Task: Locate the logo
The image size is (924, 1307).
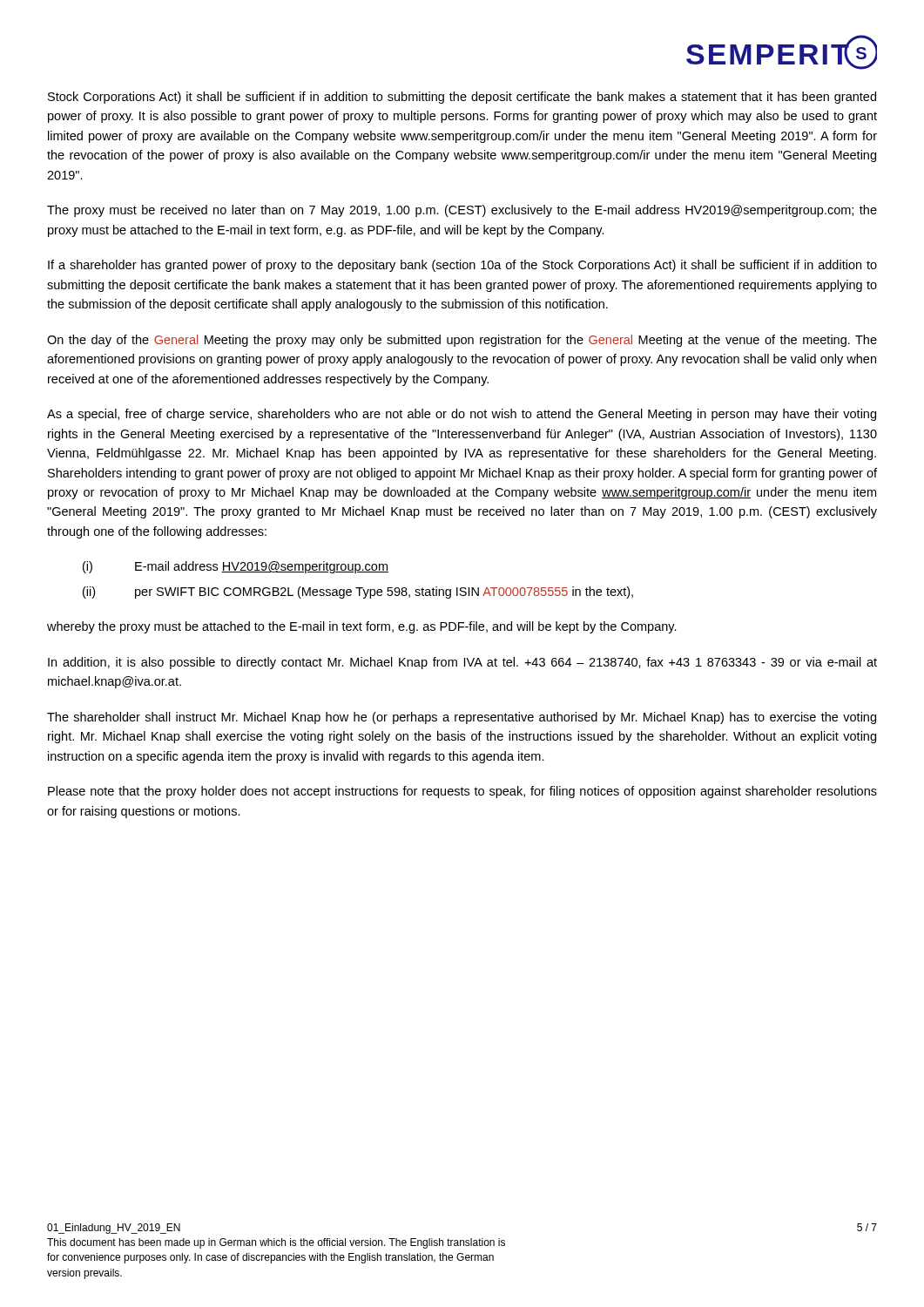Action: [781, 54]
